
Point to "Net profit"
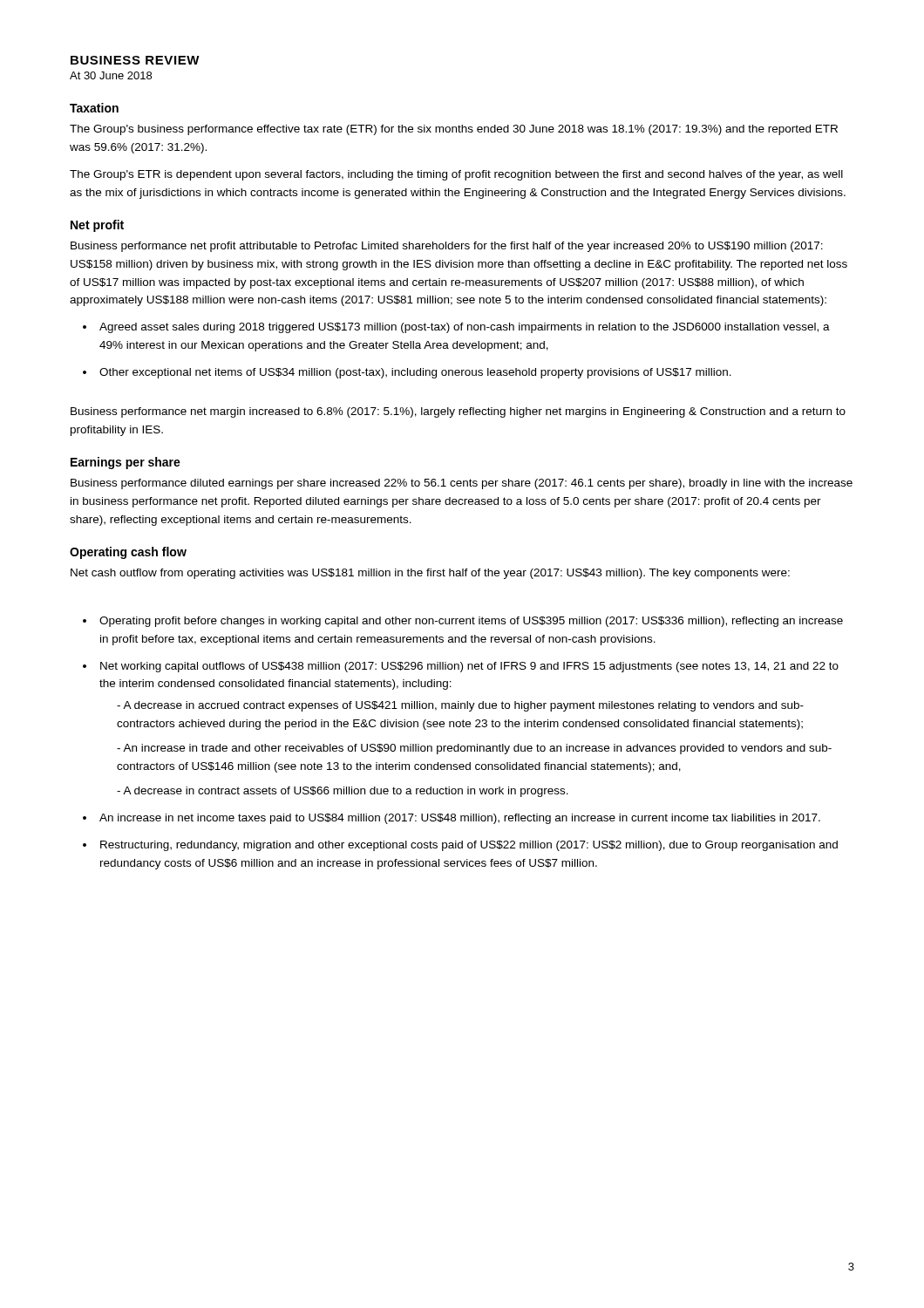click(x=97, y=225)
